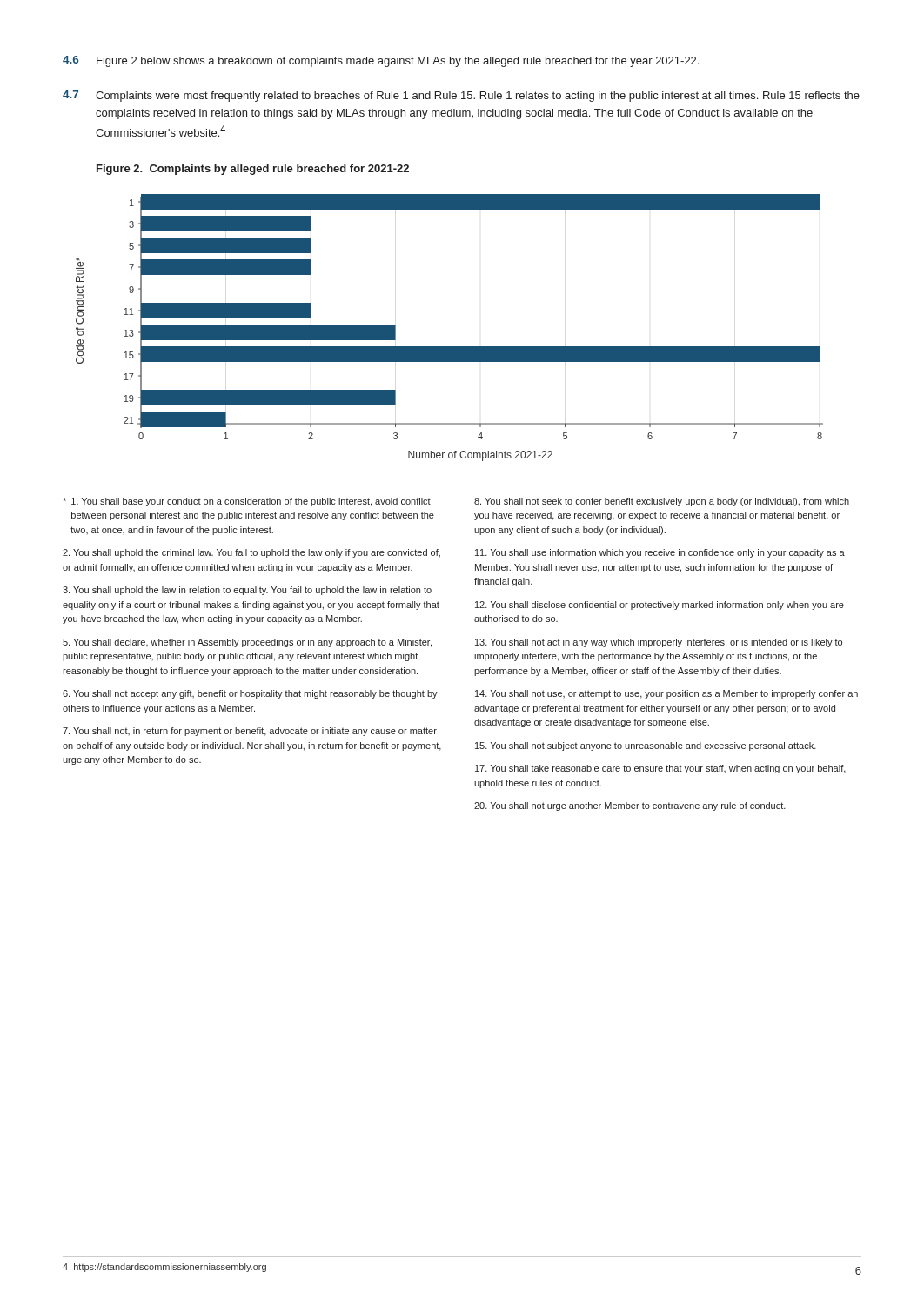
Task: Where is the passage that starts "1. You shall base"?
Action: [x=256, y=516]
